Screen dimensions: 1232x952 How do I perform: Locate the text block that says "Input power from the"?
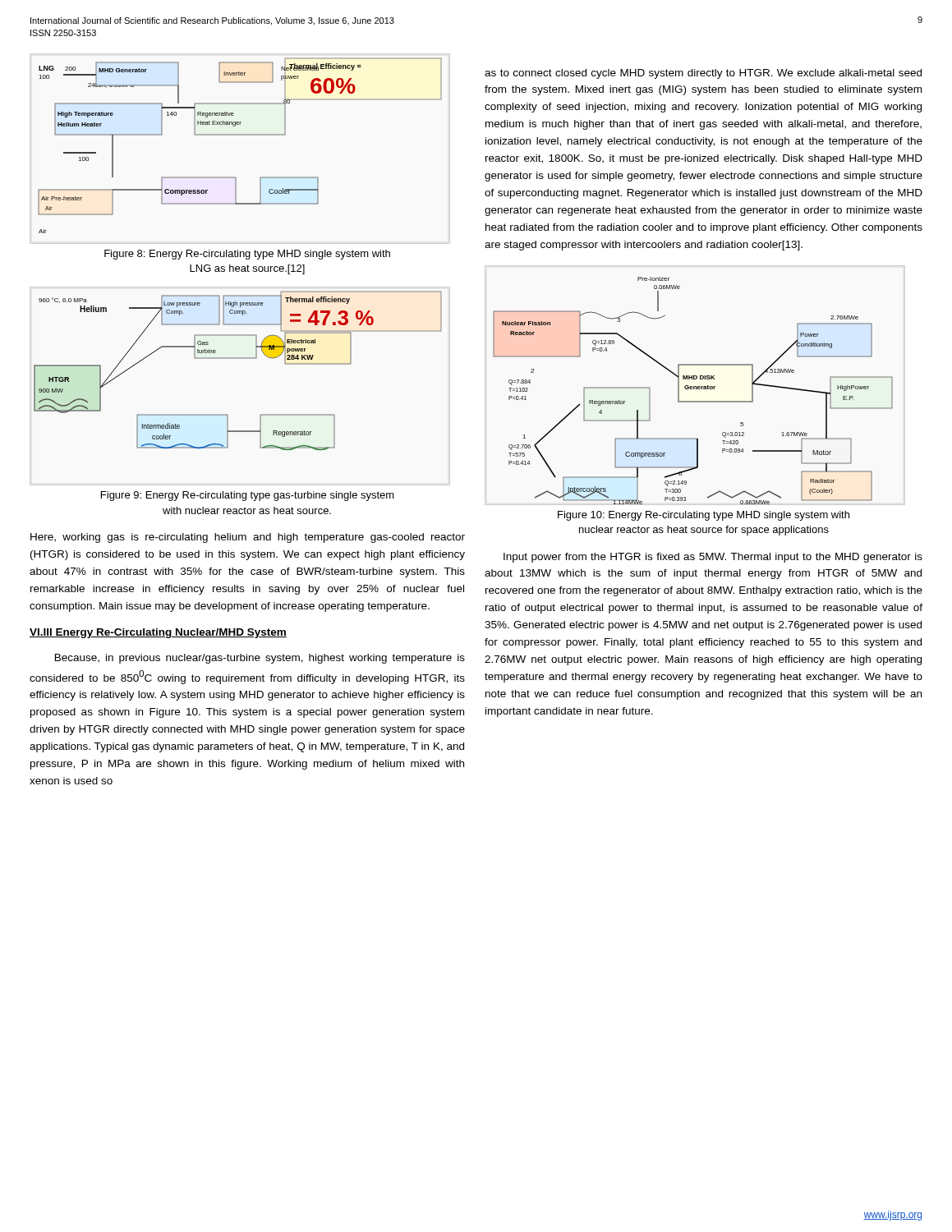click(704, 634)
